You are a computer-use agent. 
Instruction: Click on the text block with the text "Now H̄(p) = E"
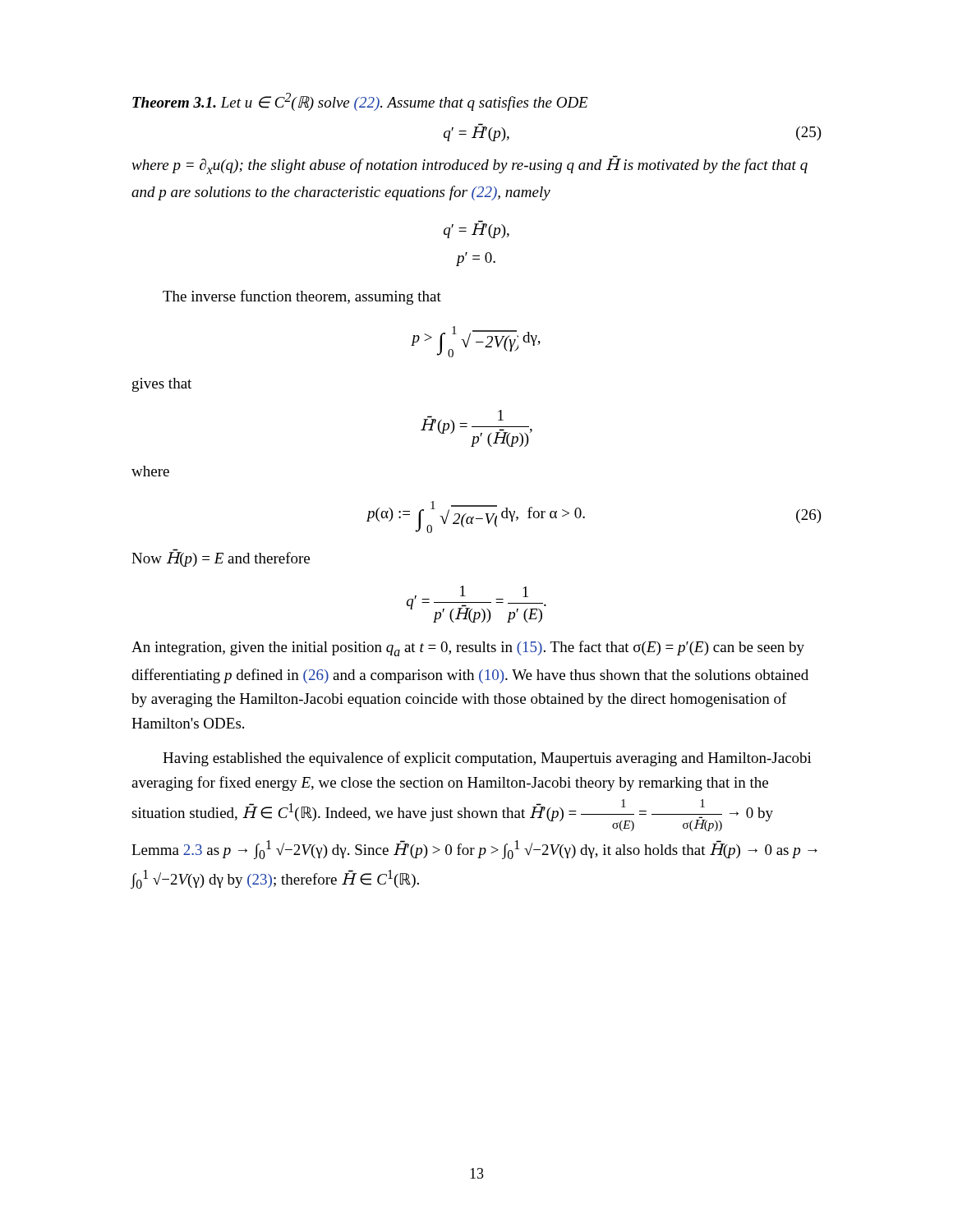[x=221, y=558]
